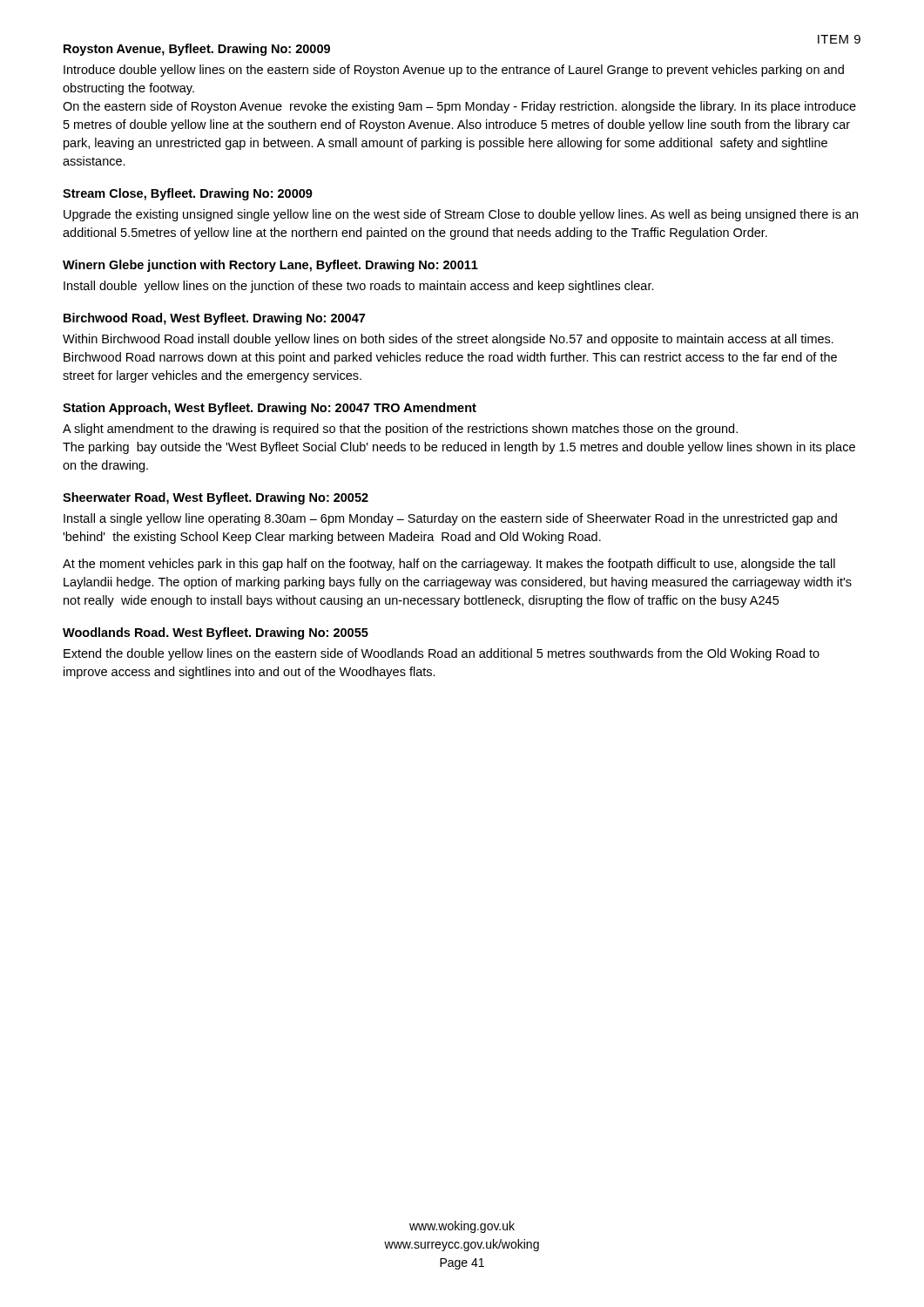
Task: Point to the section header beginning "Station Approach, West Byfleet. Drawing"
Action: (x=269, y=408)
